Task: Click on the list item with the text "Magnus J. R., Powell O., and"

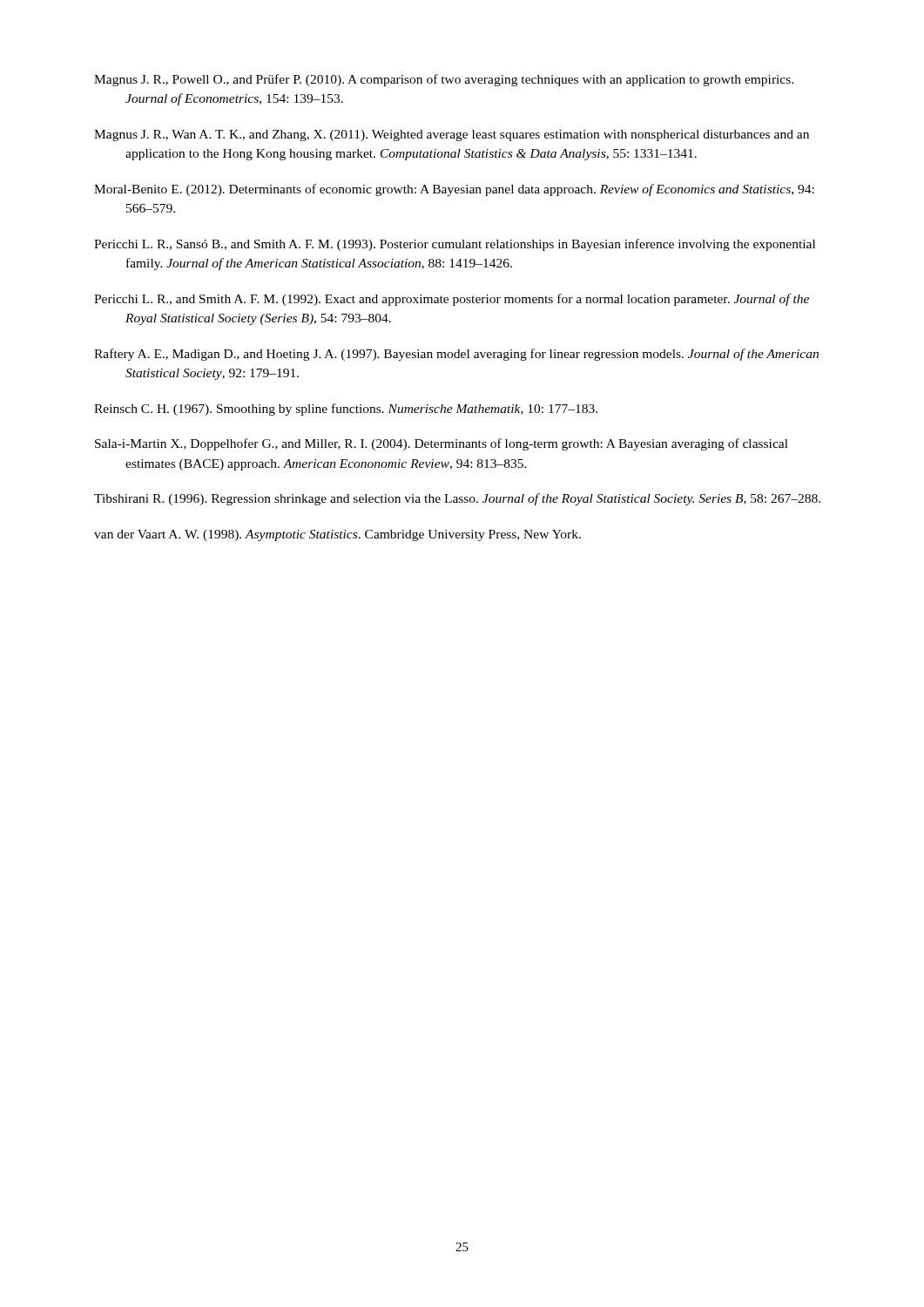Action: [x=444, y=89]
